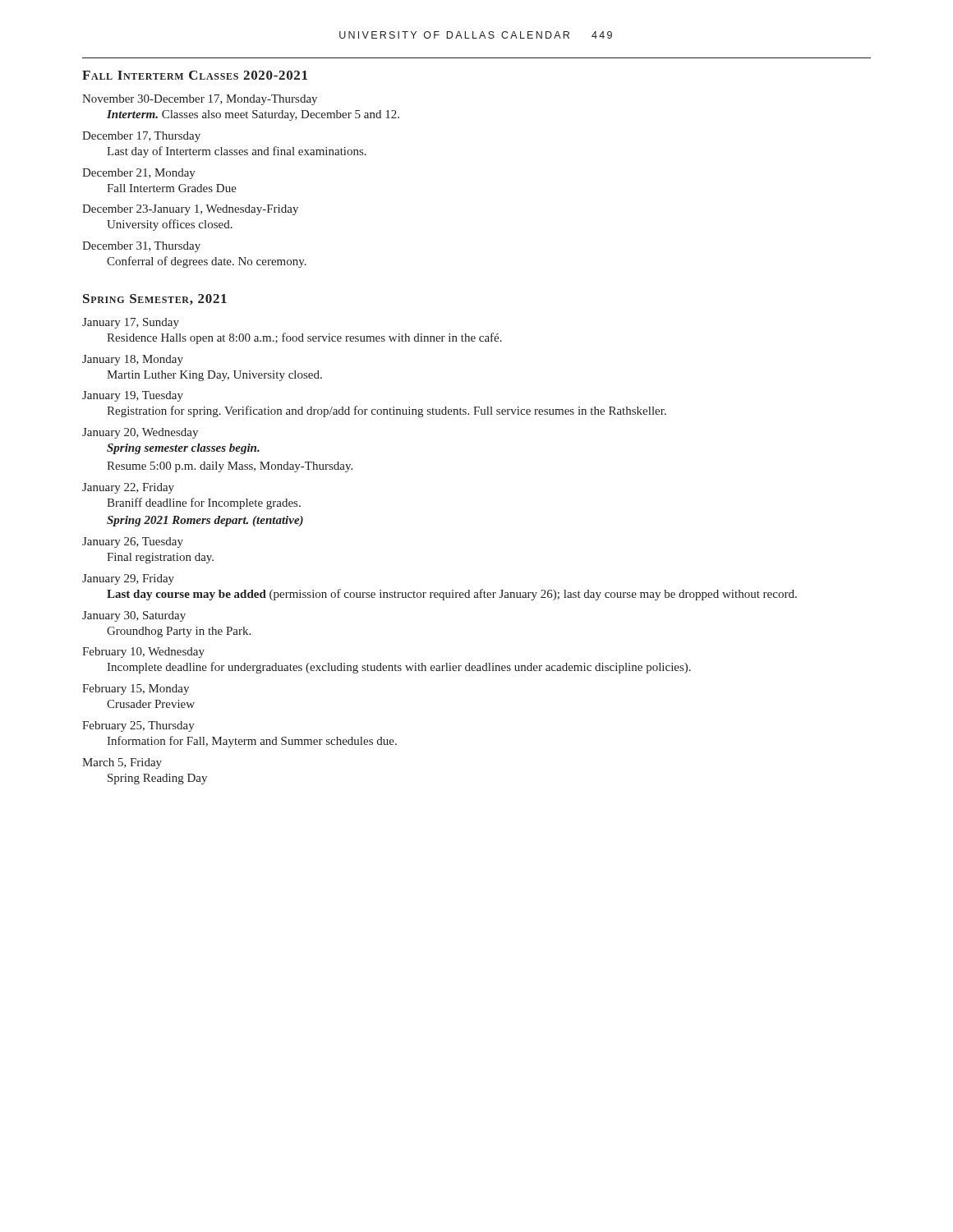
Task: Locate the list item that reads "February 25, Thursday"
Action: pyautogui.click(x=138, y=726)
